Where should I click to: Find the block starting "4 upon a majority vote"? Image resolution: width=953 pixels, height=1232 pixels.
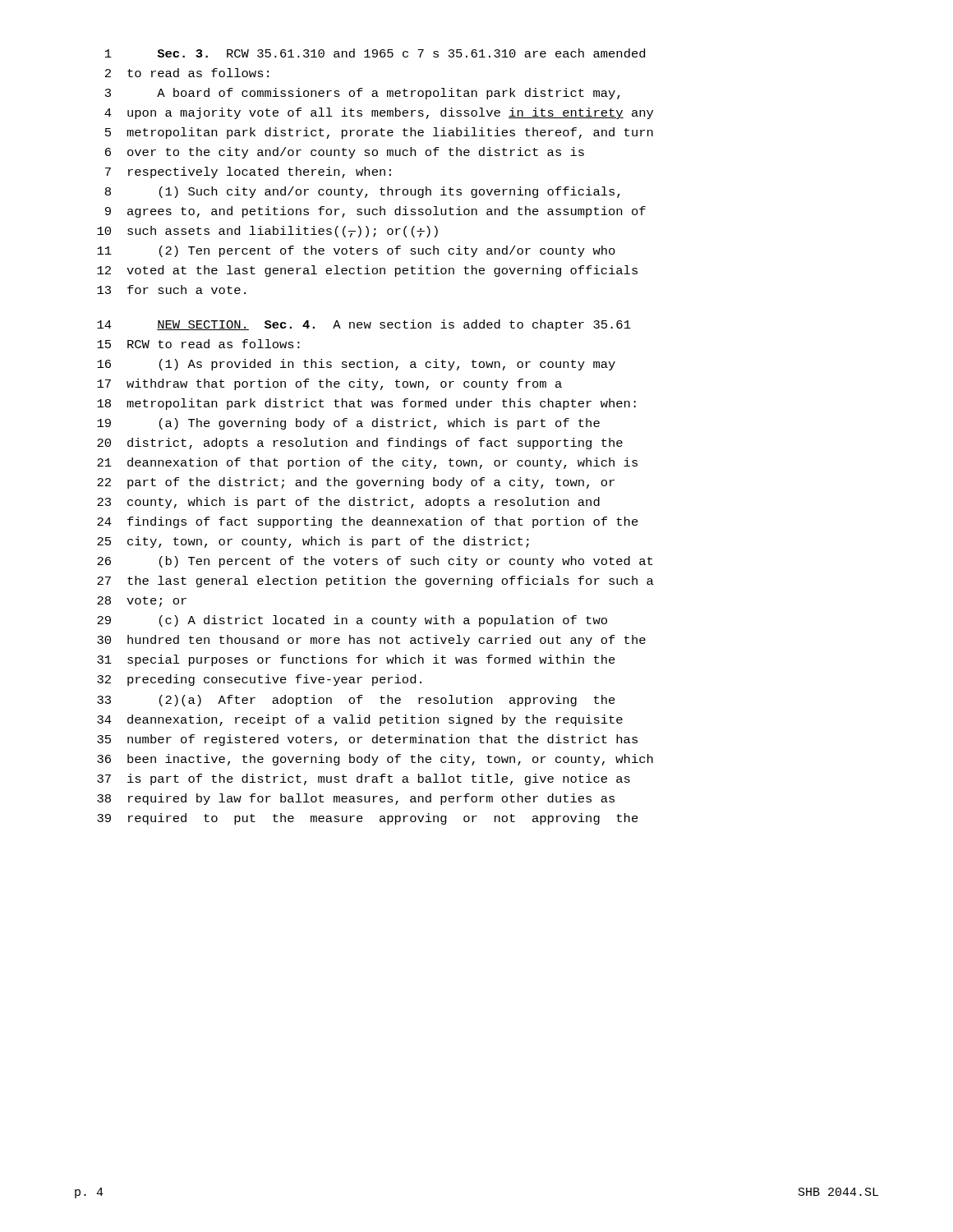coord(476,113)
